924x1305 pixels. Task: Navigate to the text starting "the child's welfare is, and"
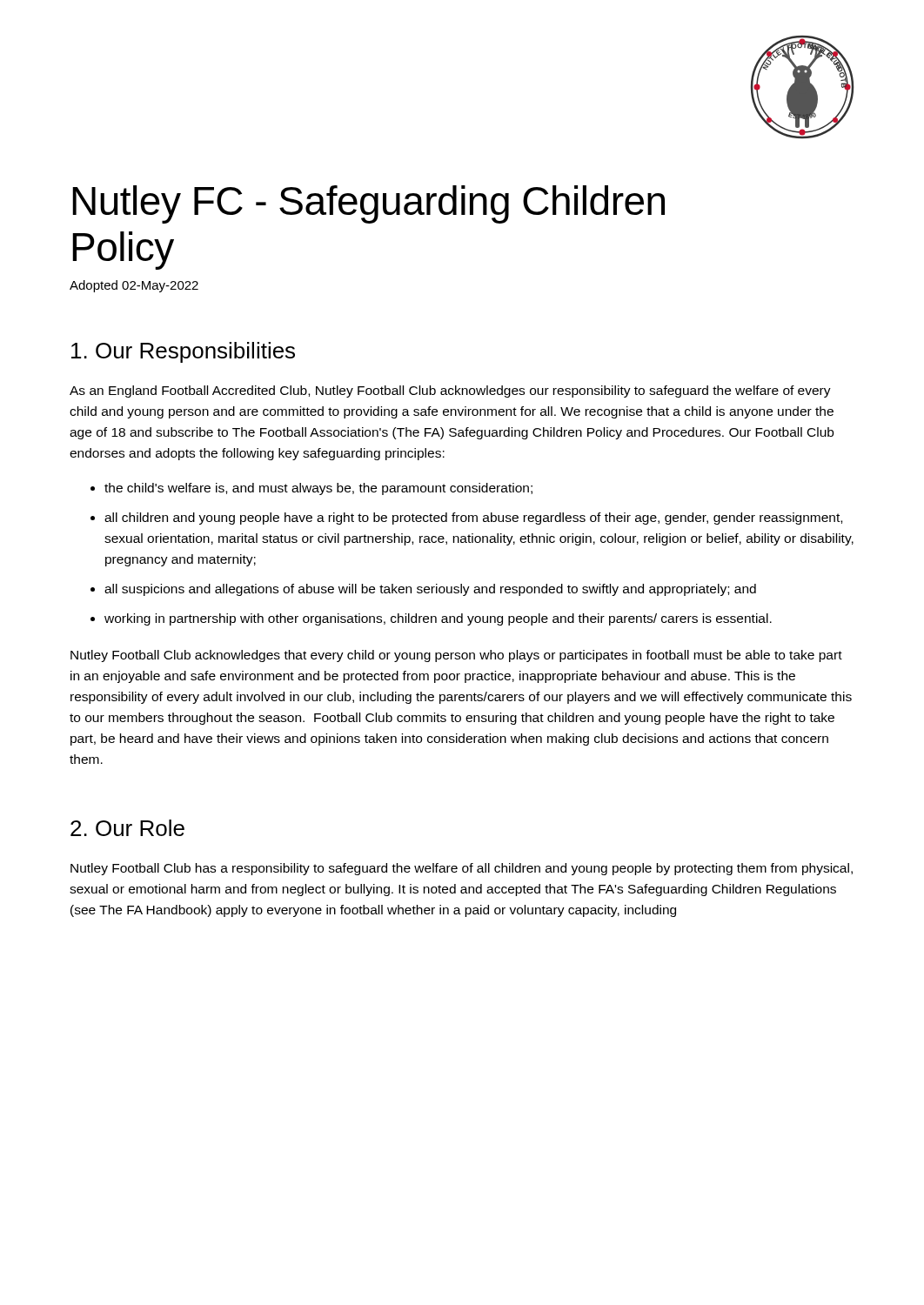319,487
